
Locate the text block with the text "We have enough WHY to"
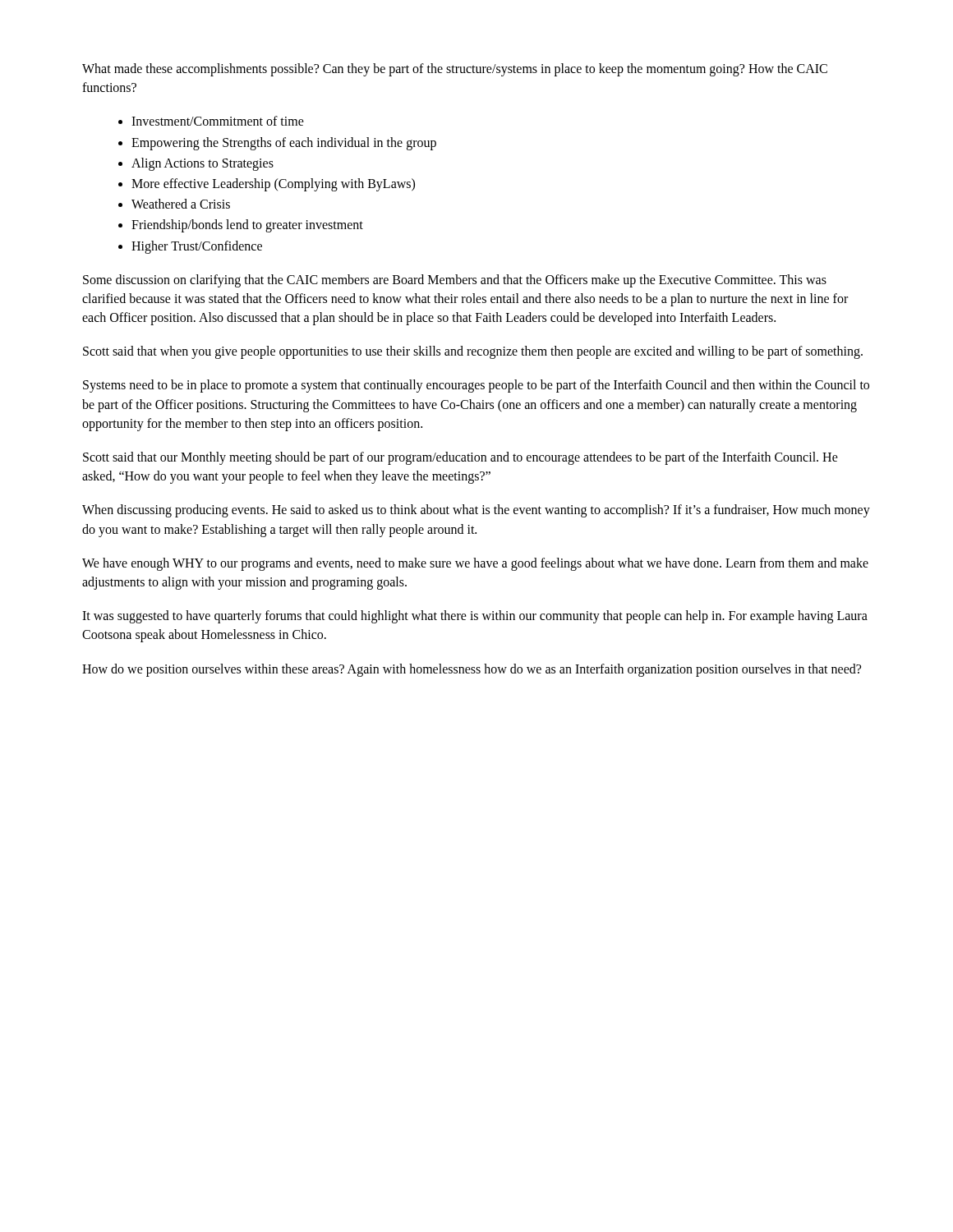(475, 572)
